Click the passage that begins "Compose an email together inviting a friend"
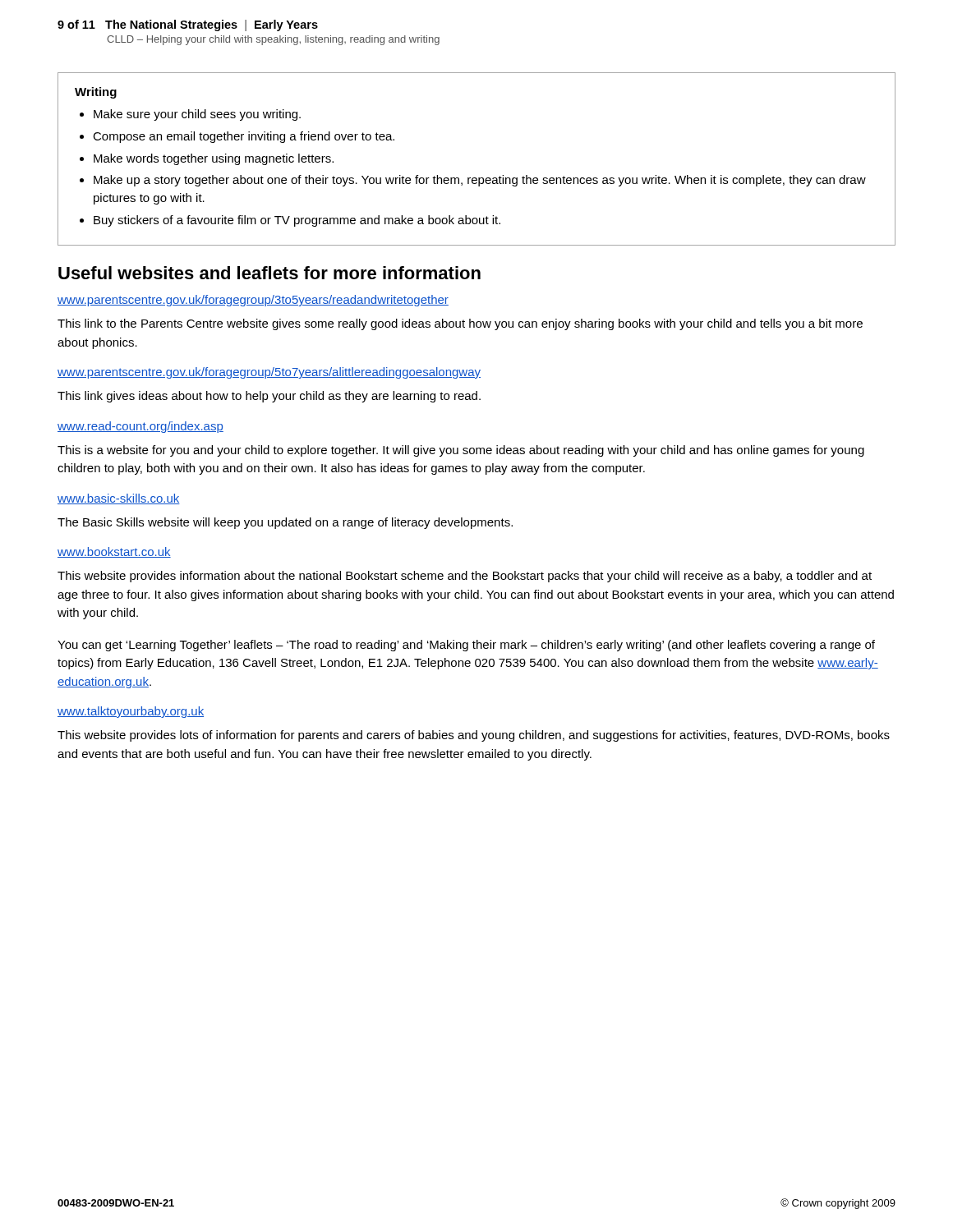The image size is (953, 1232). (x=244, y=136)
